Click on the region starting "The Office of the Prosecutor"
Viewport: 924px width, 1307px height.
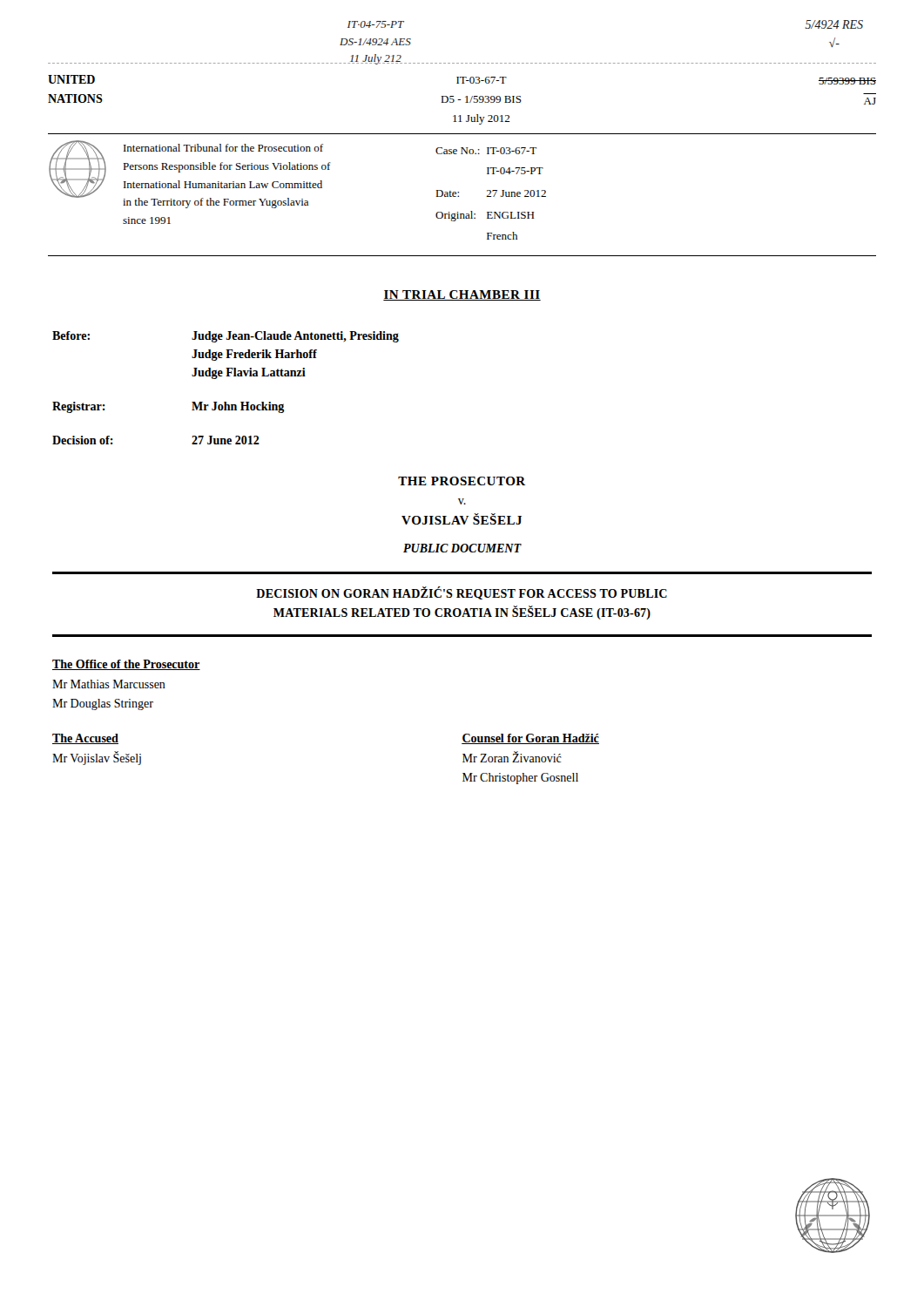(126, 664)
